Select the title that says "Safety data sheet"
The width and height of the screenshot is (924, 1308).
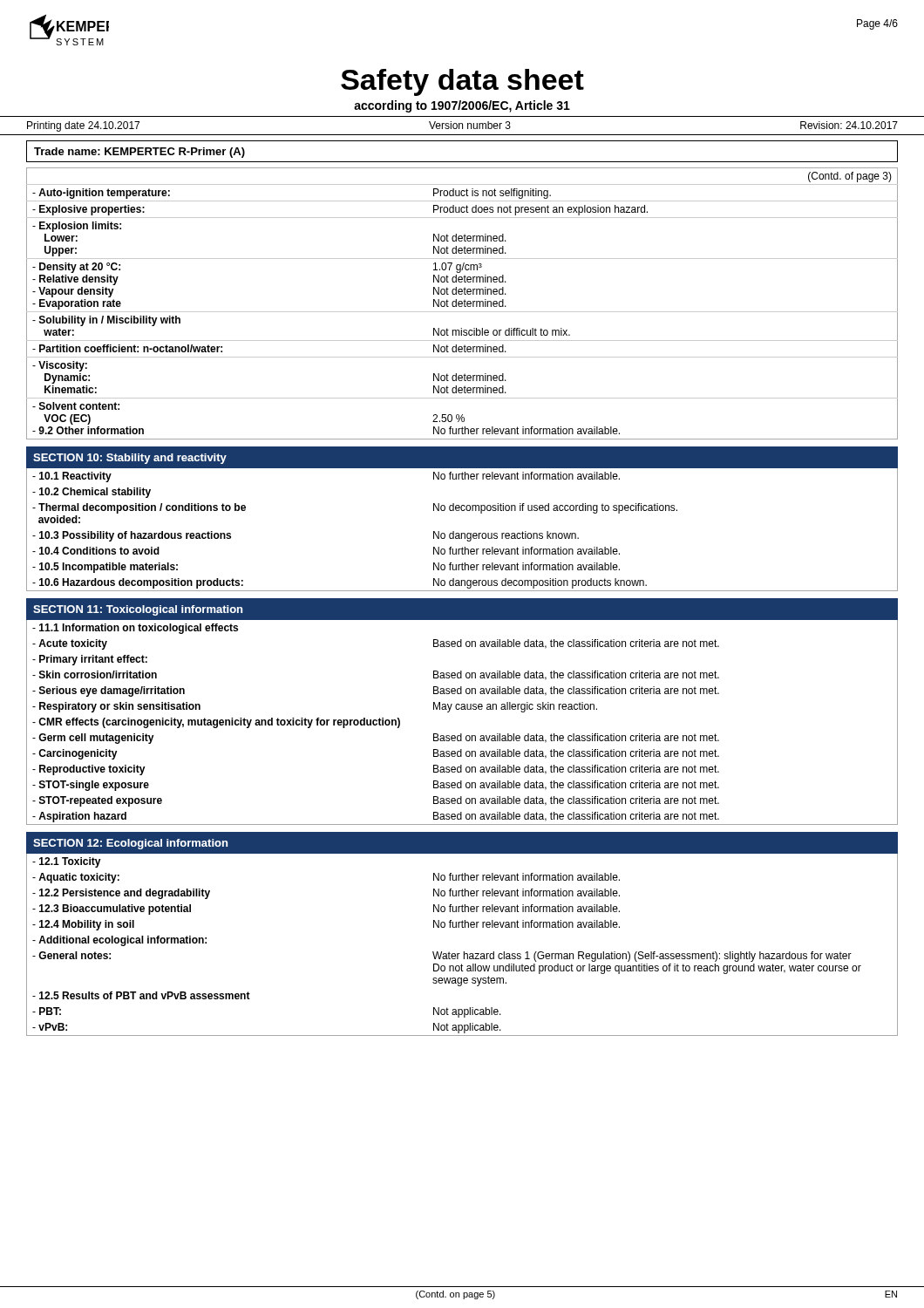(x=462, y=79)
